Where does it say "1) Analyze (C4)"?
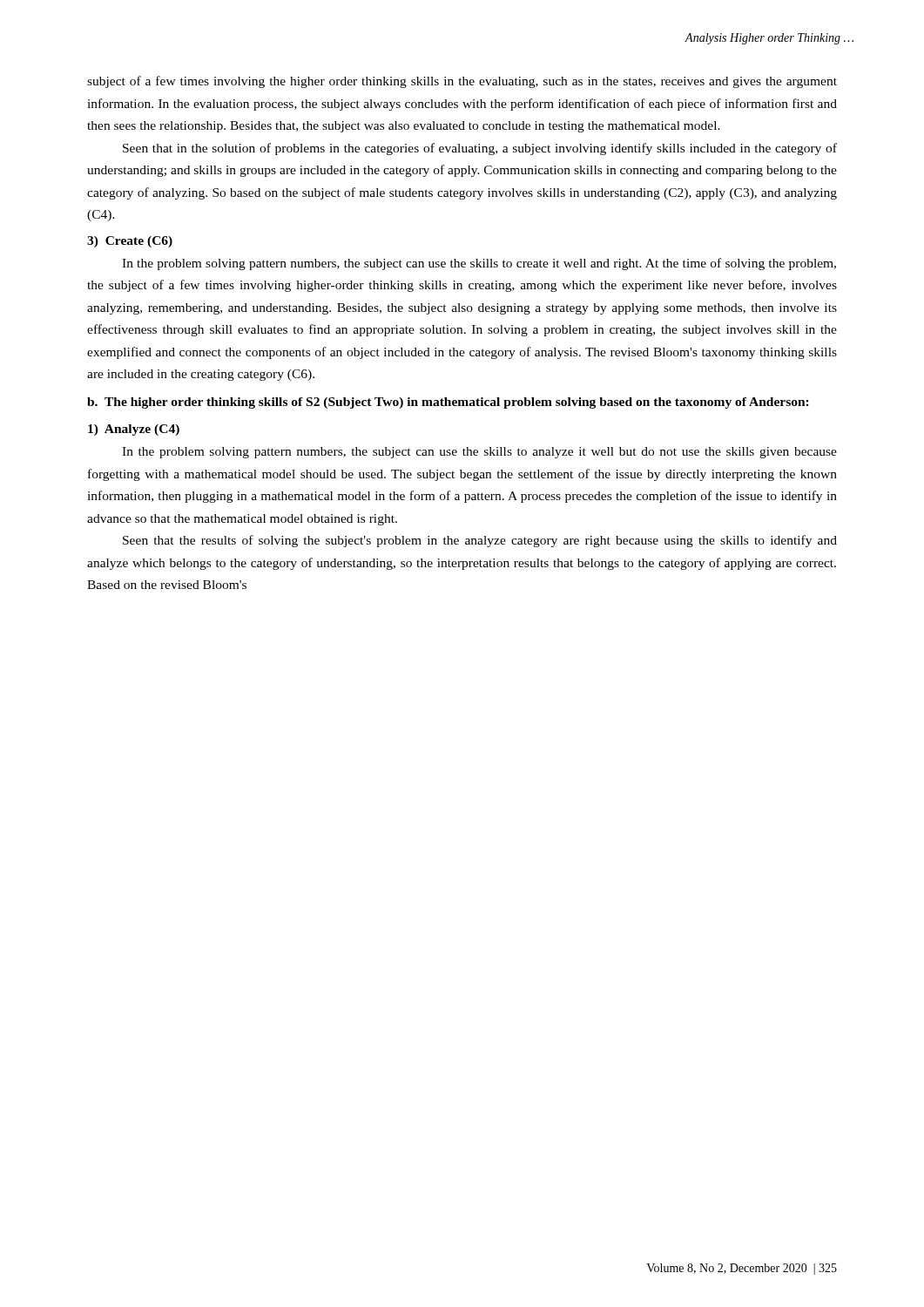This screenshot has width=924, height=1307. click(x=134, y=430)
